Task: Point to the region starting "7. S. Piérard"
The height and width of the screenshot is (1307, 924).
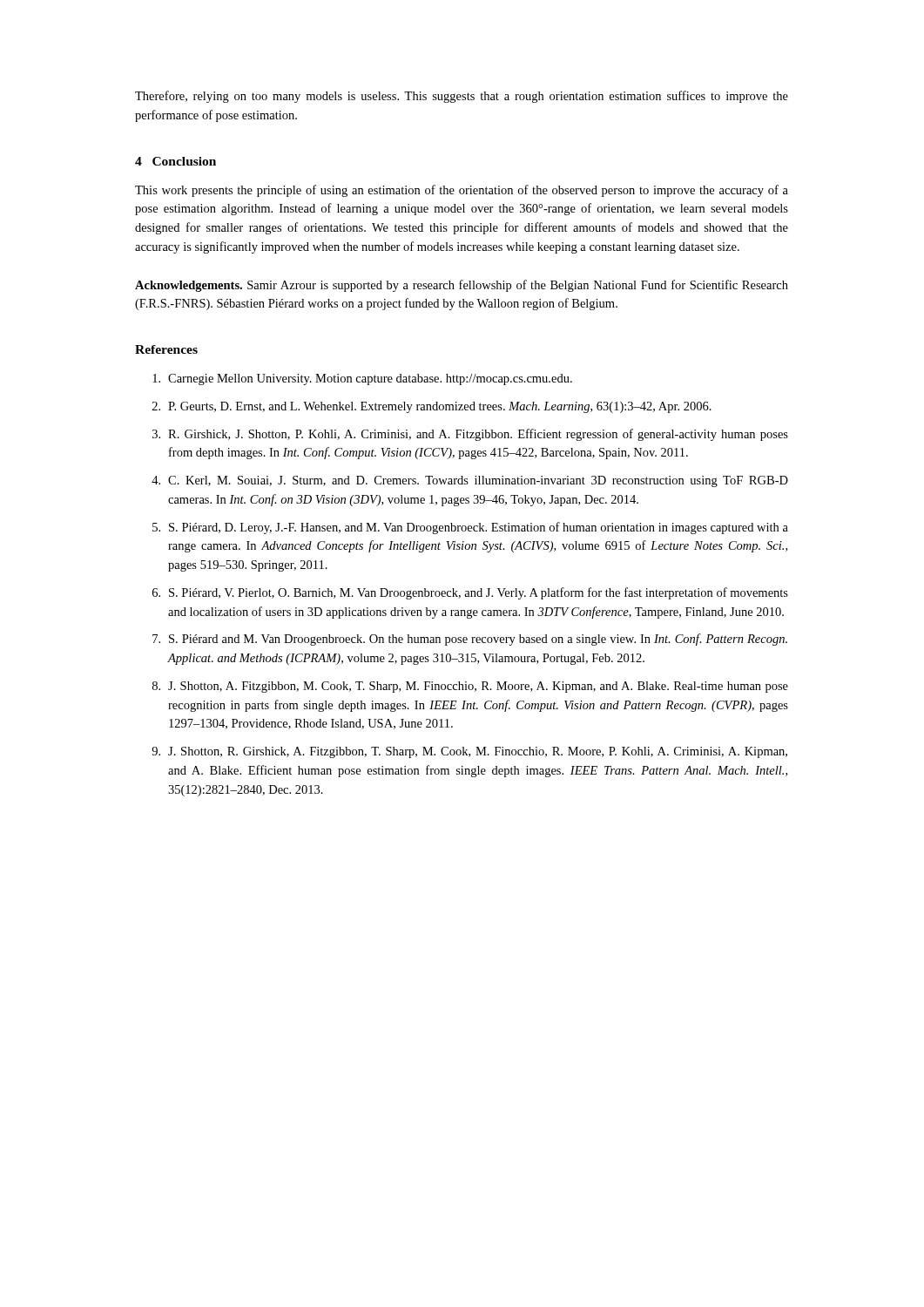Action: point(462,649)
